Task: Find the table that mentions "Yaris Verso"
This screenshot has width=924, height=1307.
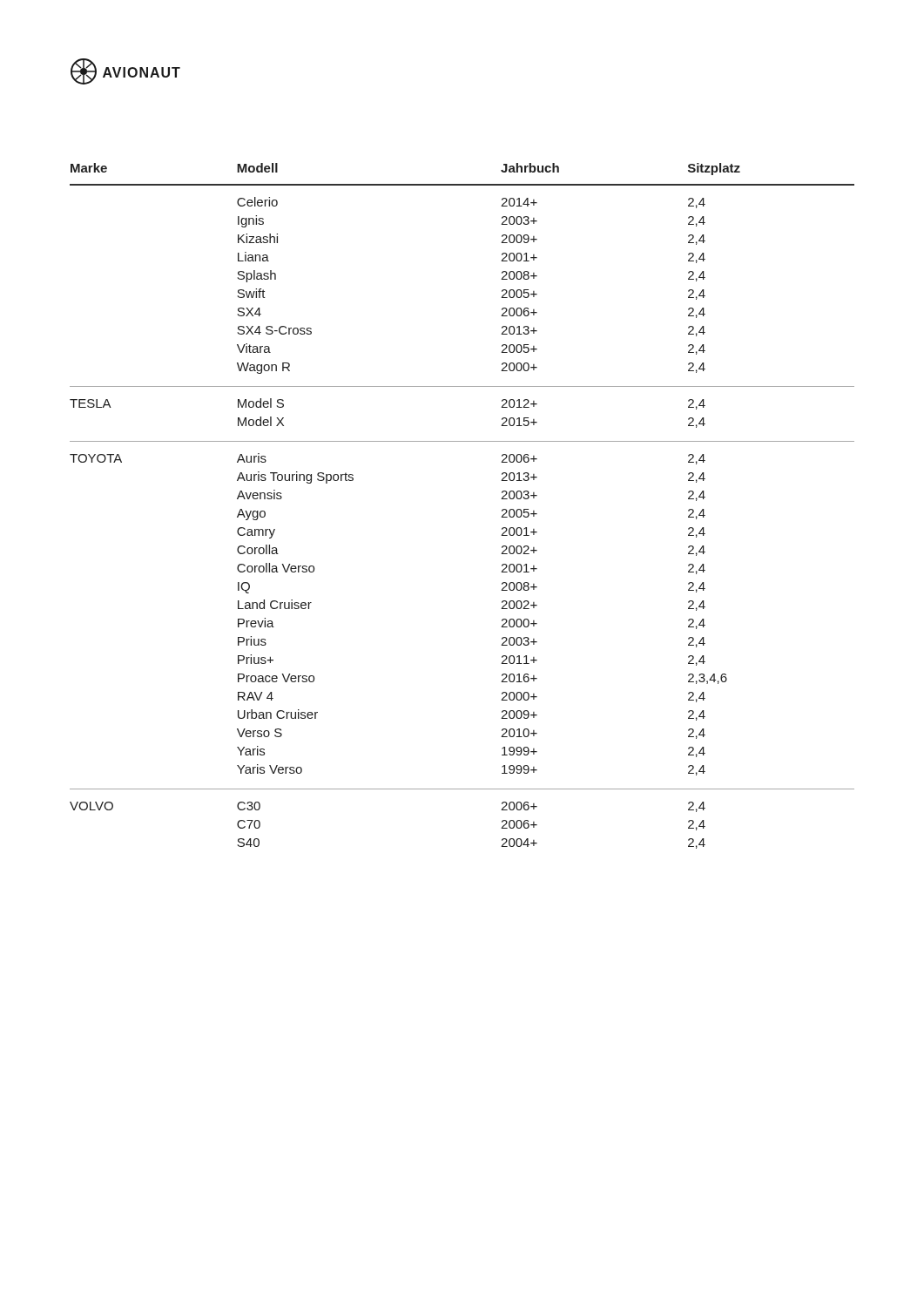Action: [462, 506]
